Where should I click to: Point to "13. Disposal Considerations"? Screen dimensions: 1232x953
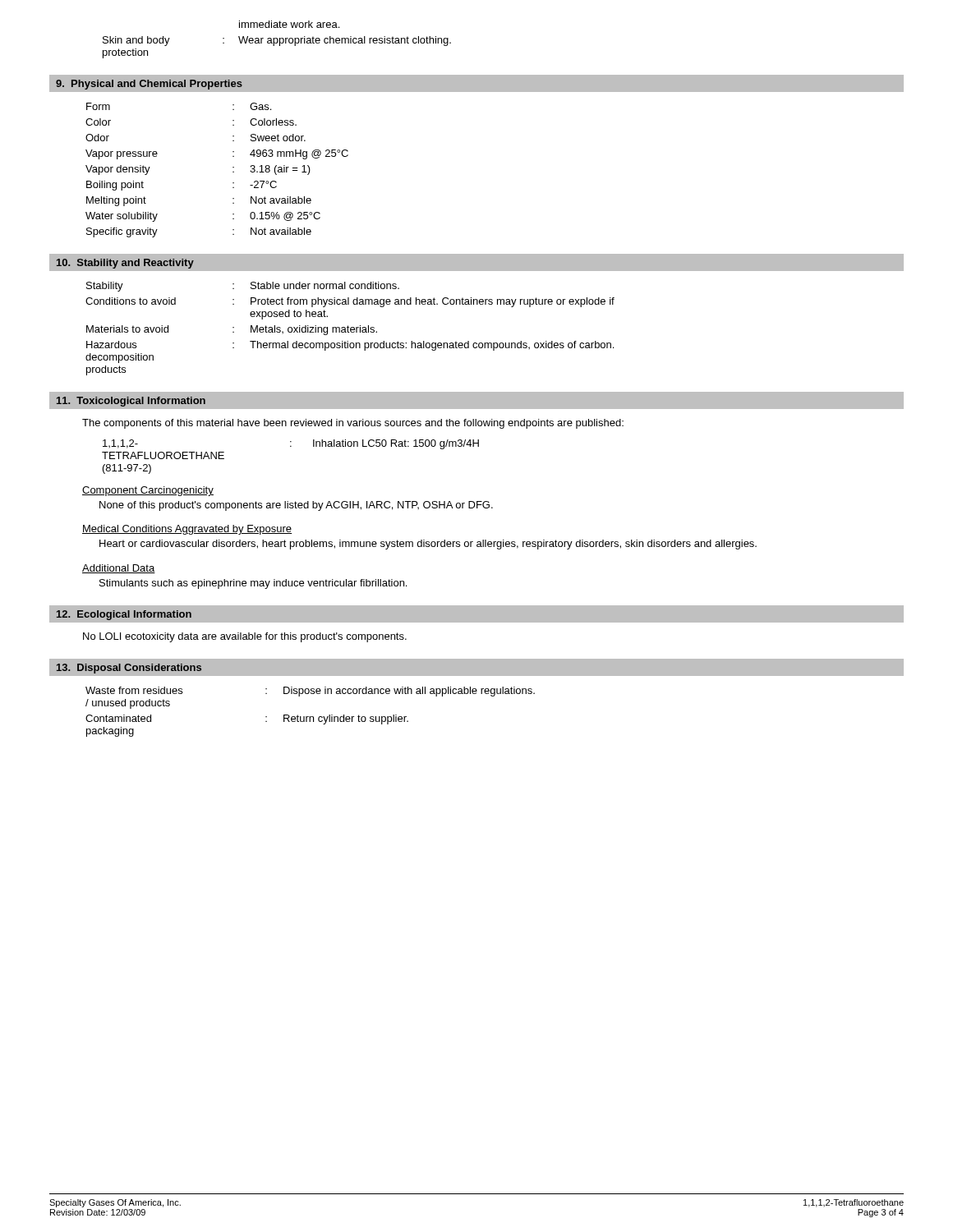129,667
